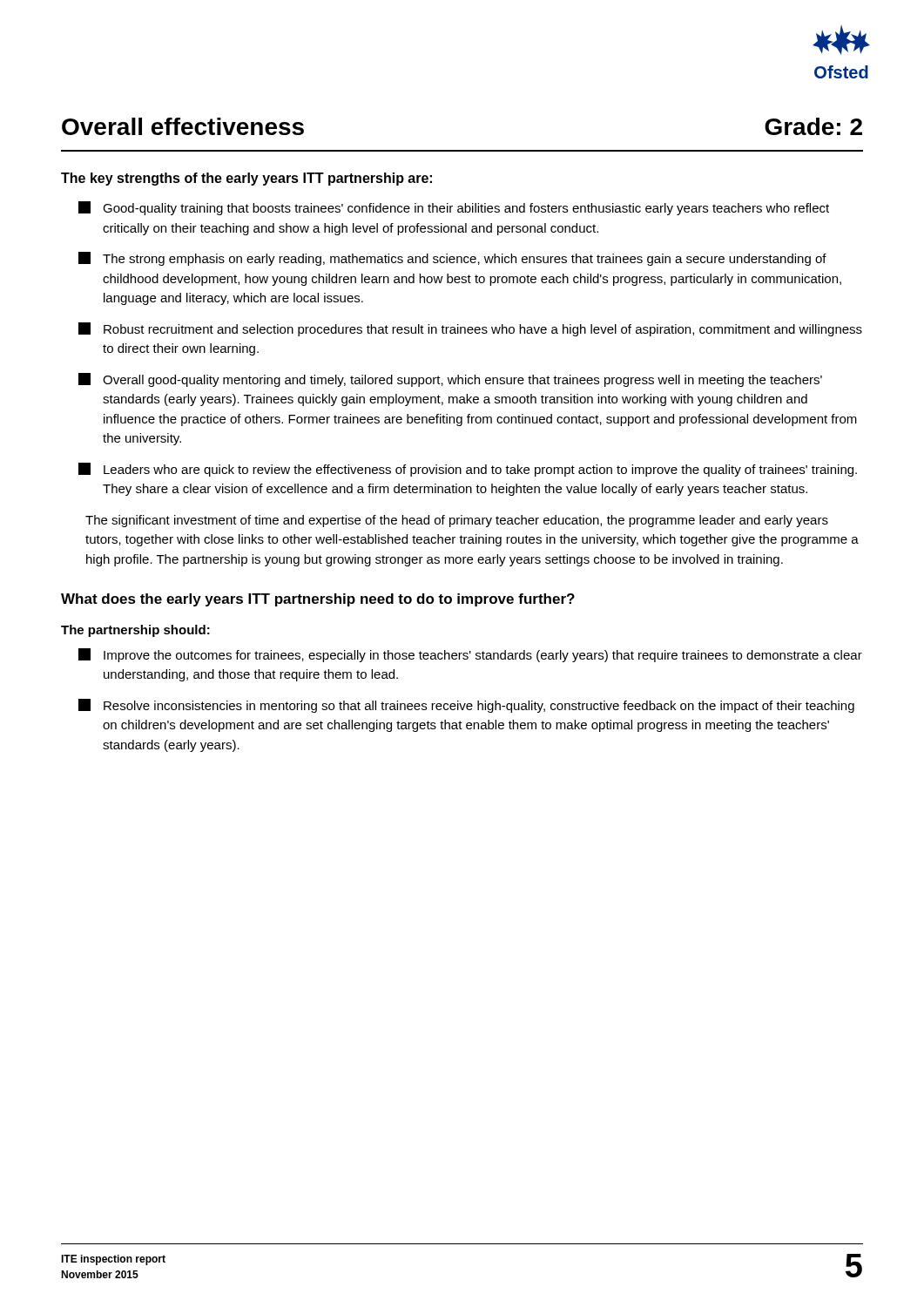This screenshot has height=1307, width=924.
Task: Find the title
Action: coord(462,127)
